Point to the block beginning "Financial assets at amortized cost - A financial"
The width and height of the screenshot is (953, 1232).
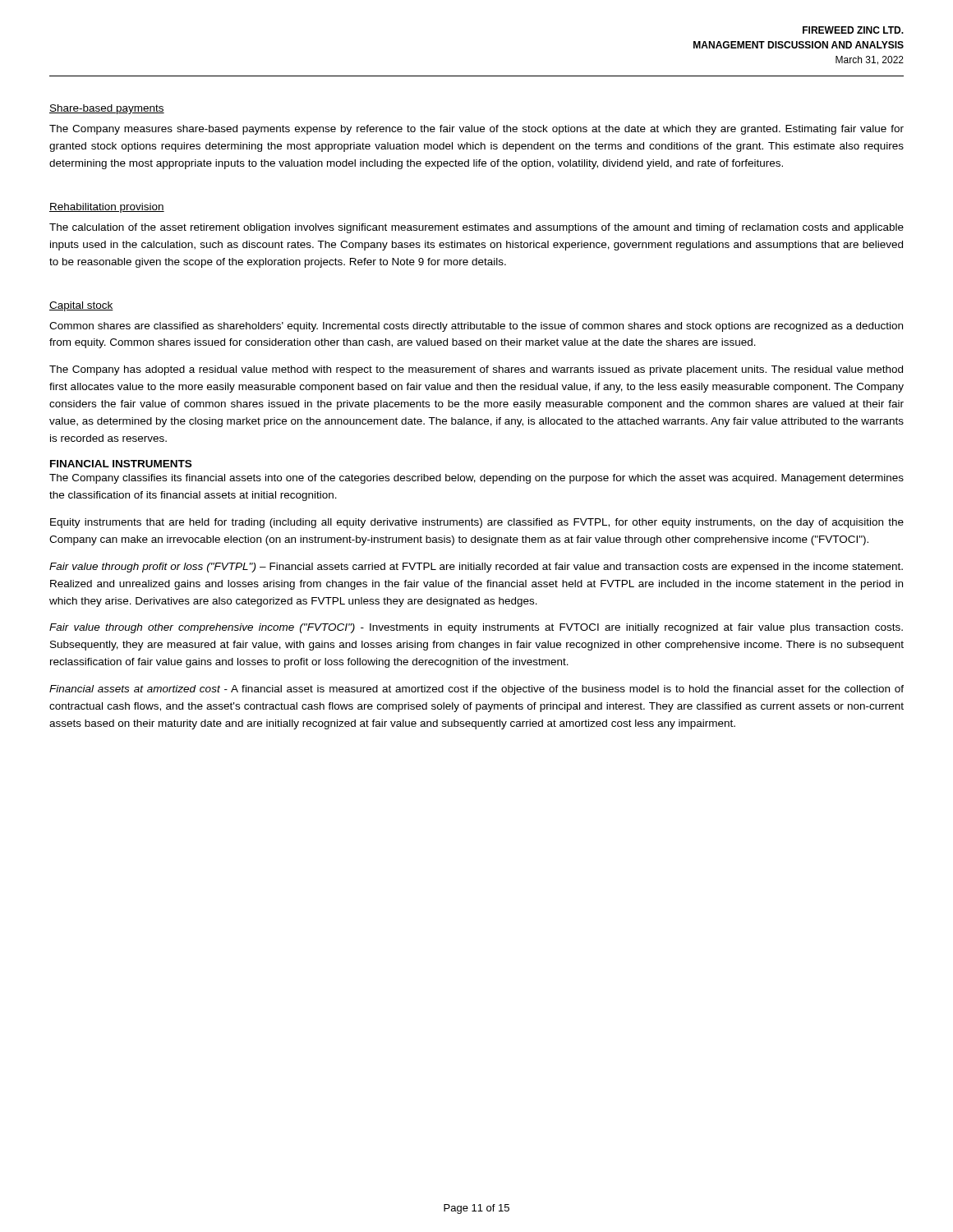[x=476, y=706]
